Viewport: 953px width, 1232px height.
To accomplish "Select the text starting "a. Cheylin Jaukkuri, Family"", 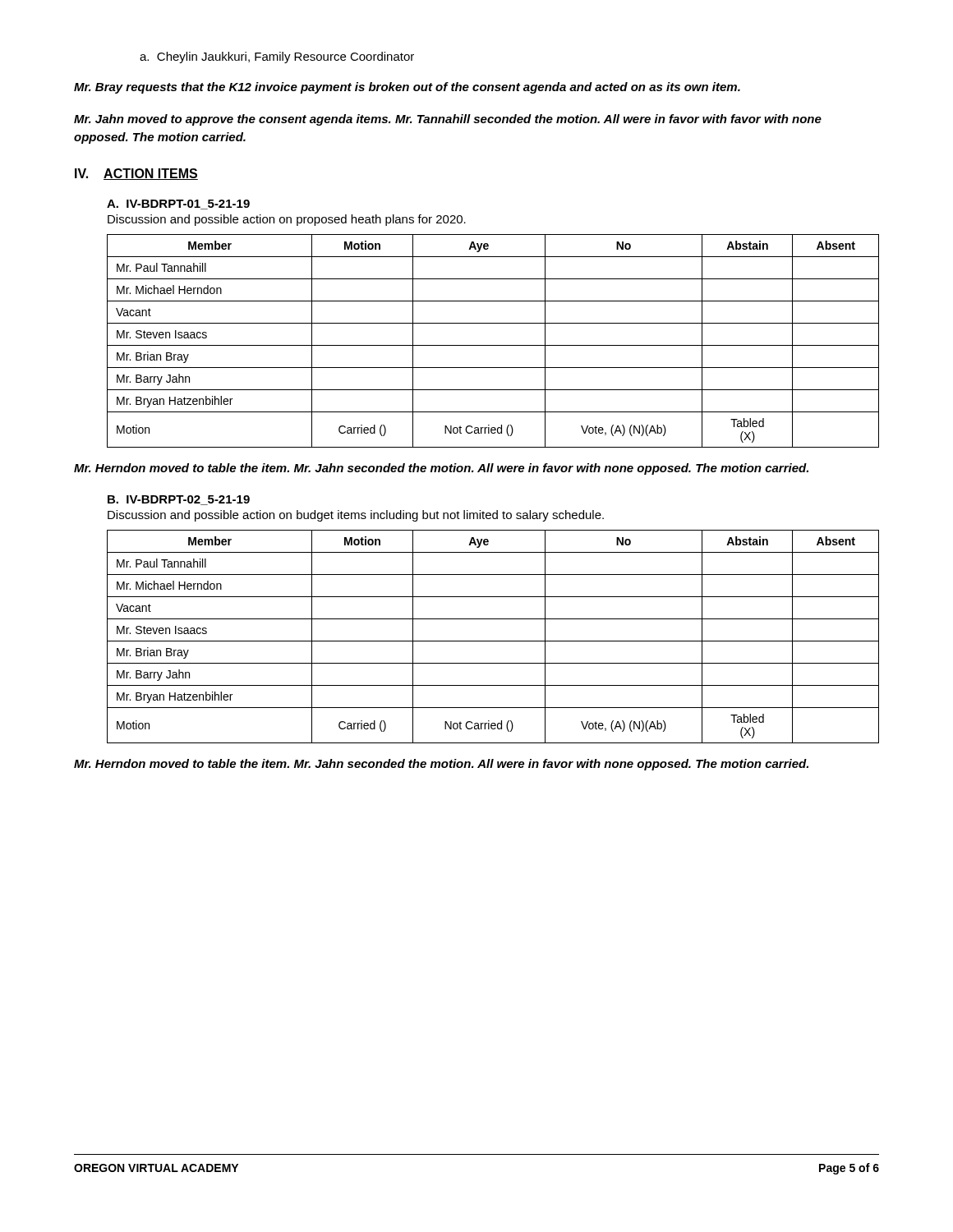I will [x=277, y=56].
